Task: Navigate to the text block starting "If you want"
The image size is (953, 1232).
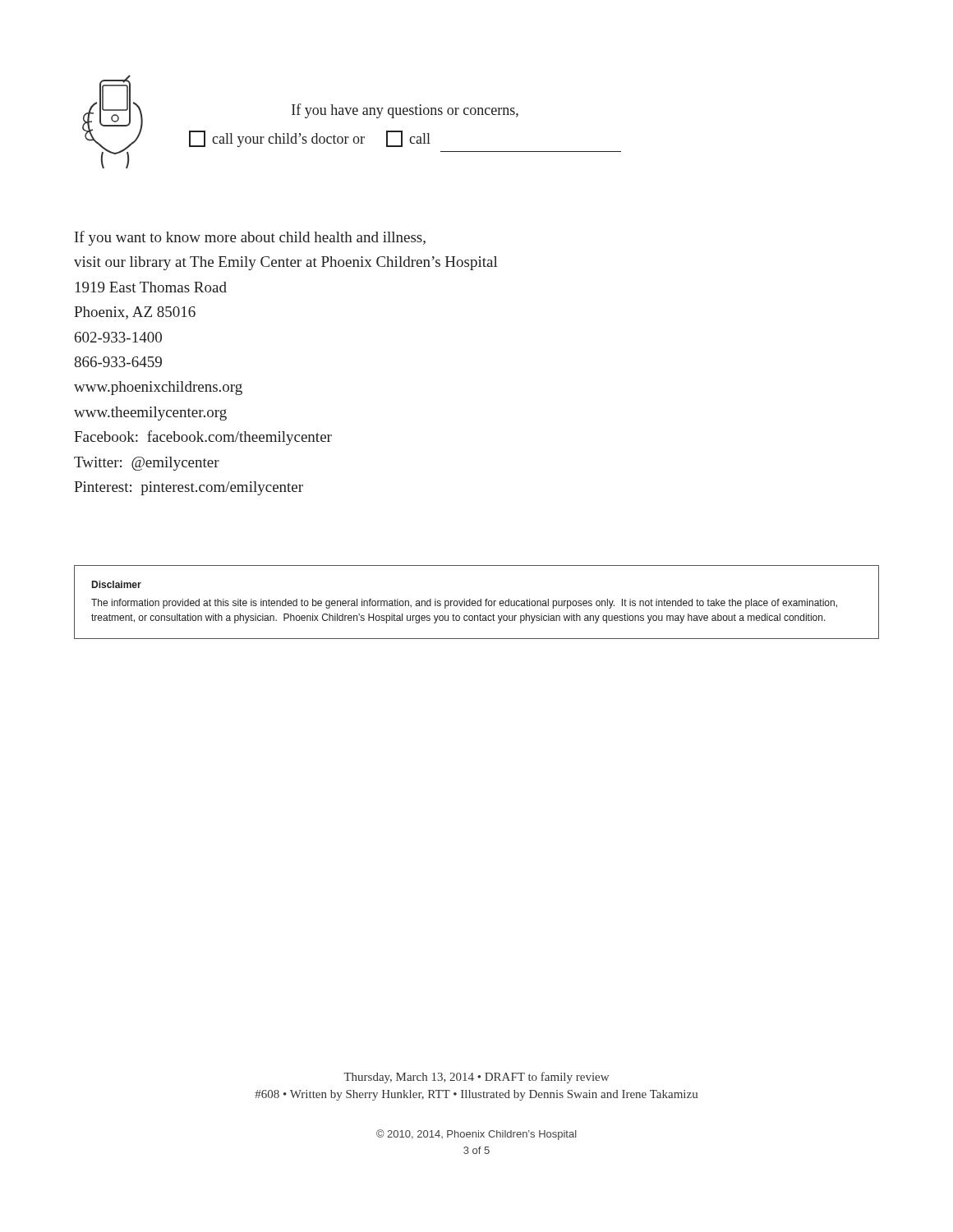Action: click(250, 238)
